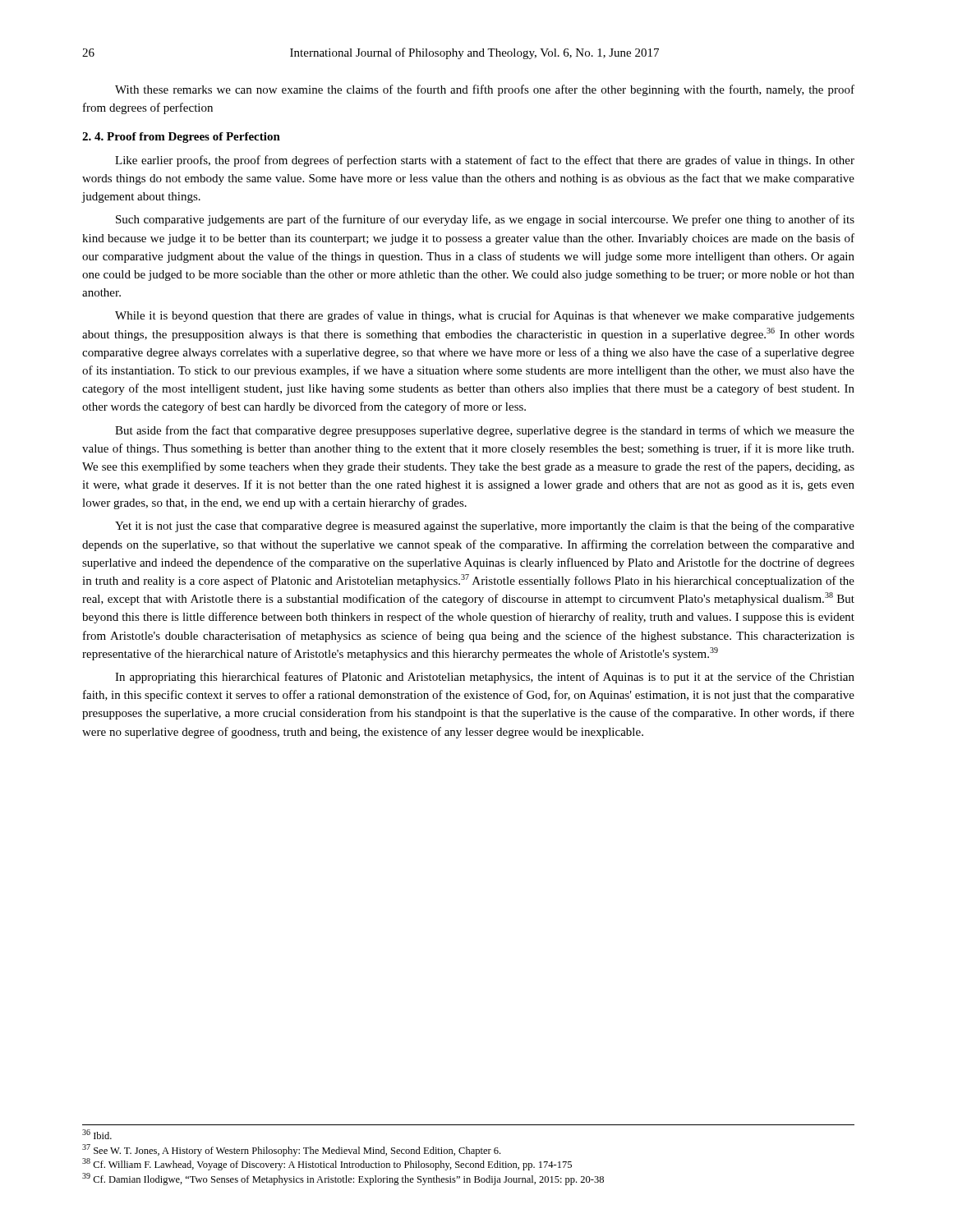Navigate to the block starting "While it is"
This screenshot has width=953, height=1232.
pyautogui.click(x=468, y=361)
